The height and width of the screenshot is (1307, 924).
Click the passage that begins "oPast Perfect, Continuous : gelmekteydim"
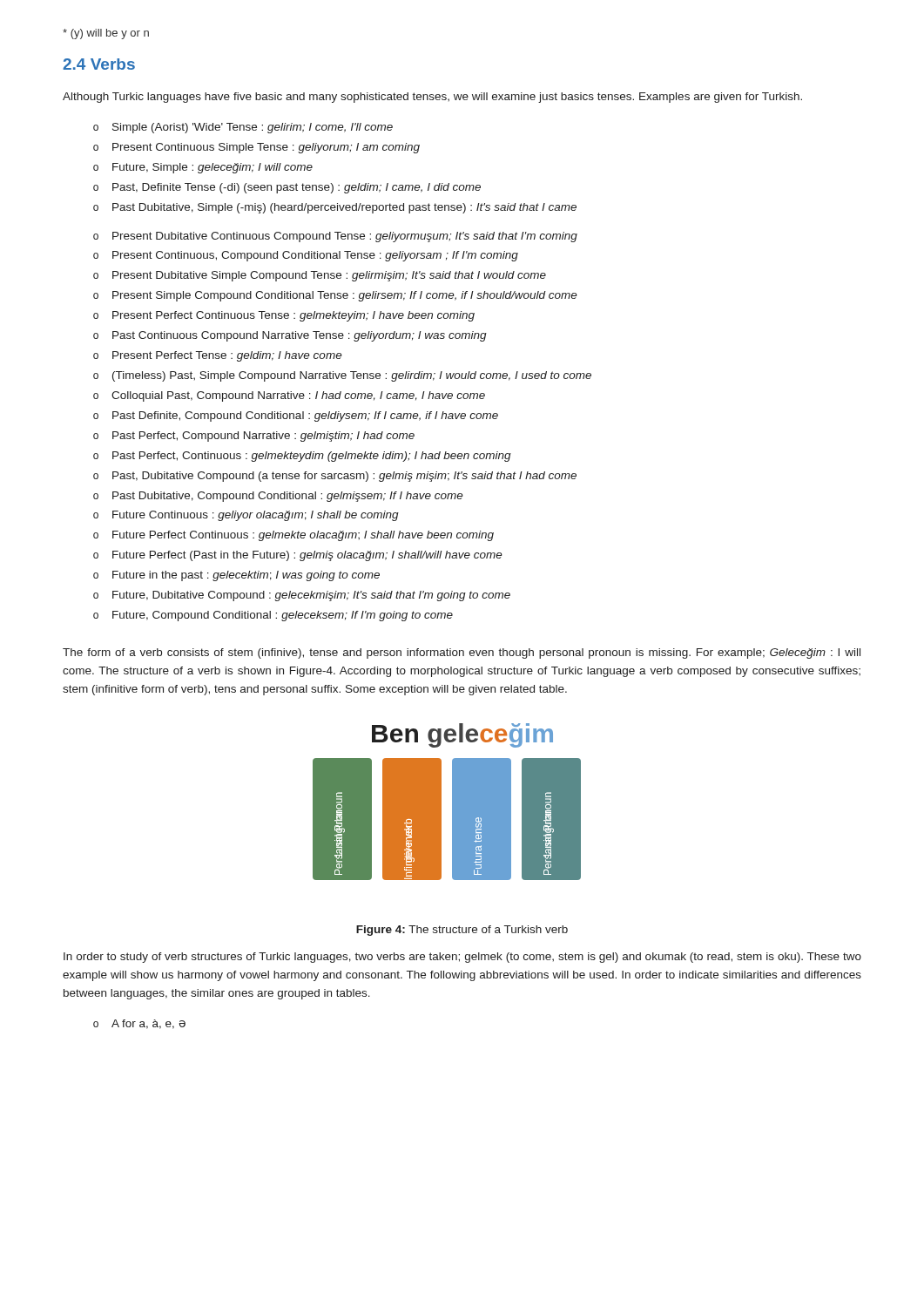(300, 456)
